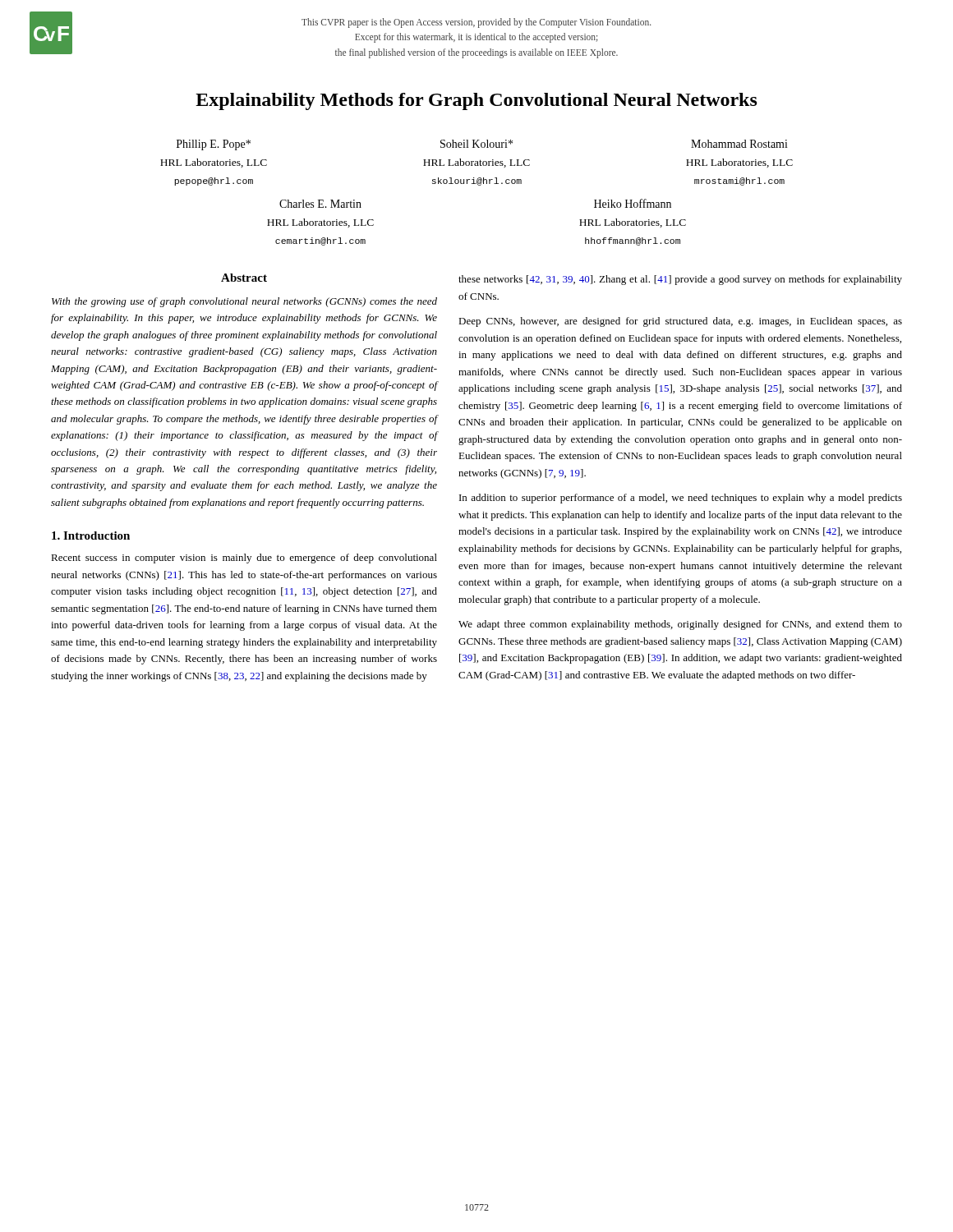
Task: Click on the text block that reads "We adapt three common explainability methods,"
Action: pyautogui.click(x=680, y=649)
